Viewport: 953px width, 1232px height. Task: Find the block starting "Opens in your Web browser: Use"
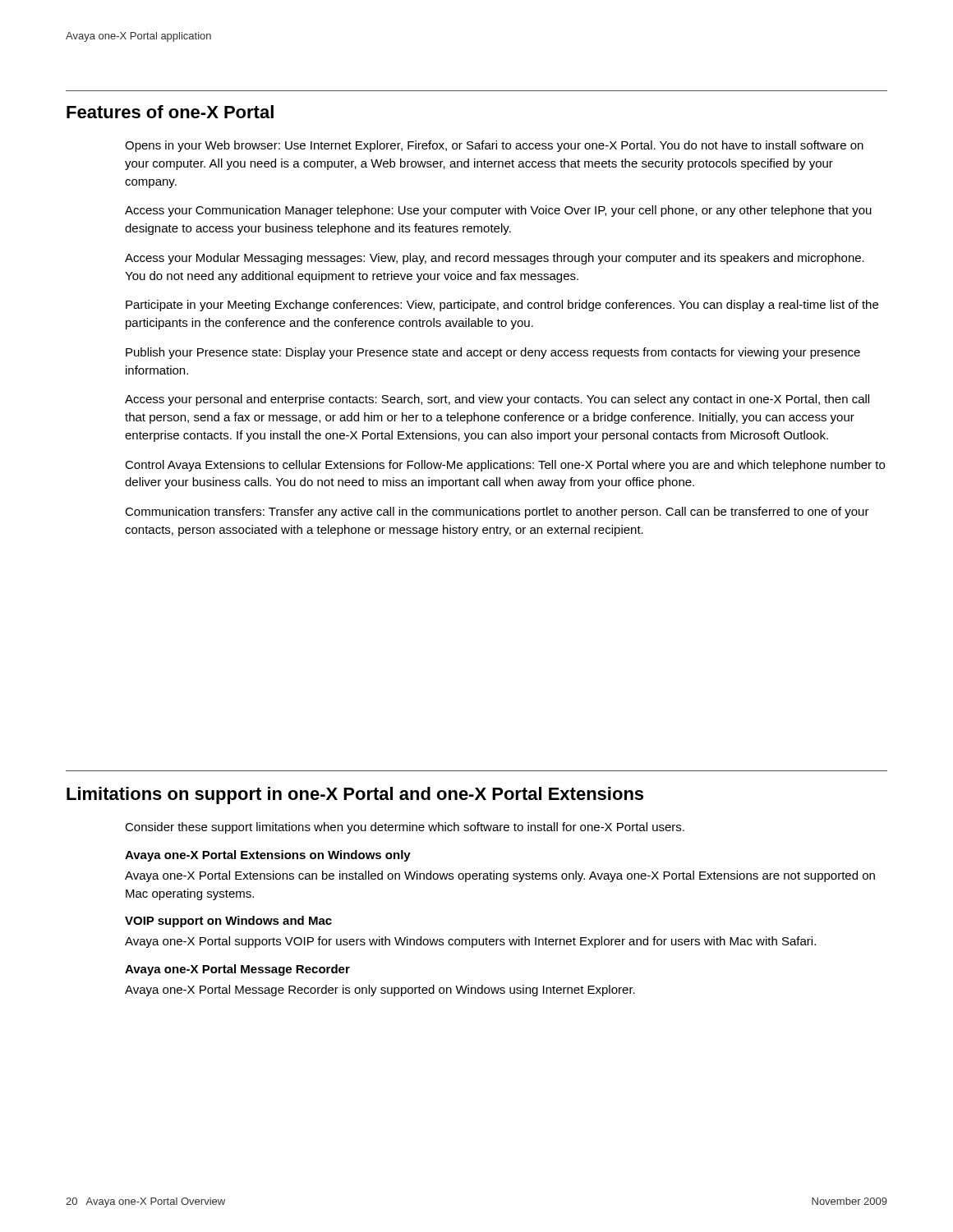[494, 163]
